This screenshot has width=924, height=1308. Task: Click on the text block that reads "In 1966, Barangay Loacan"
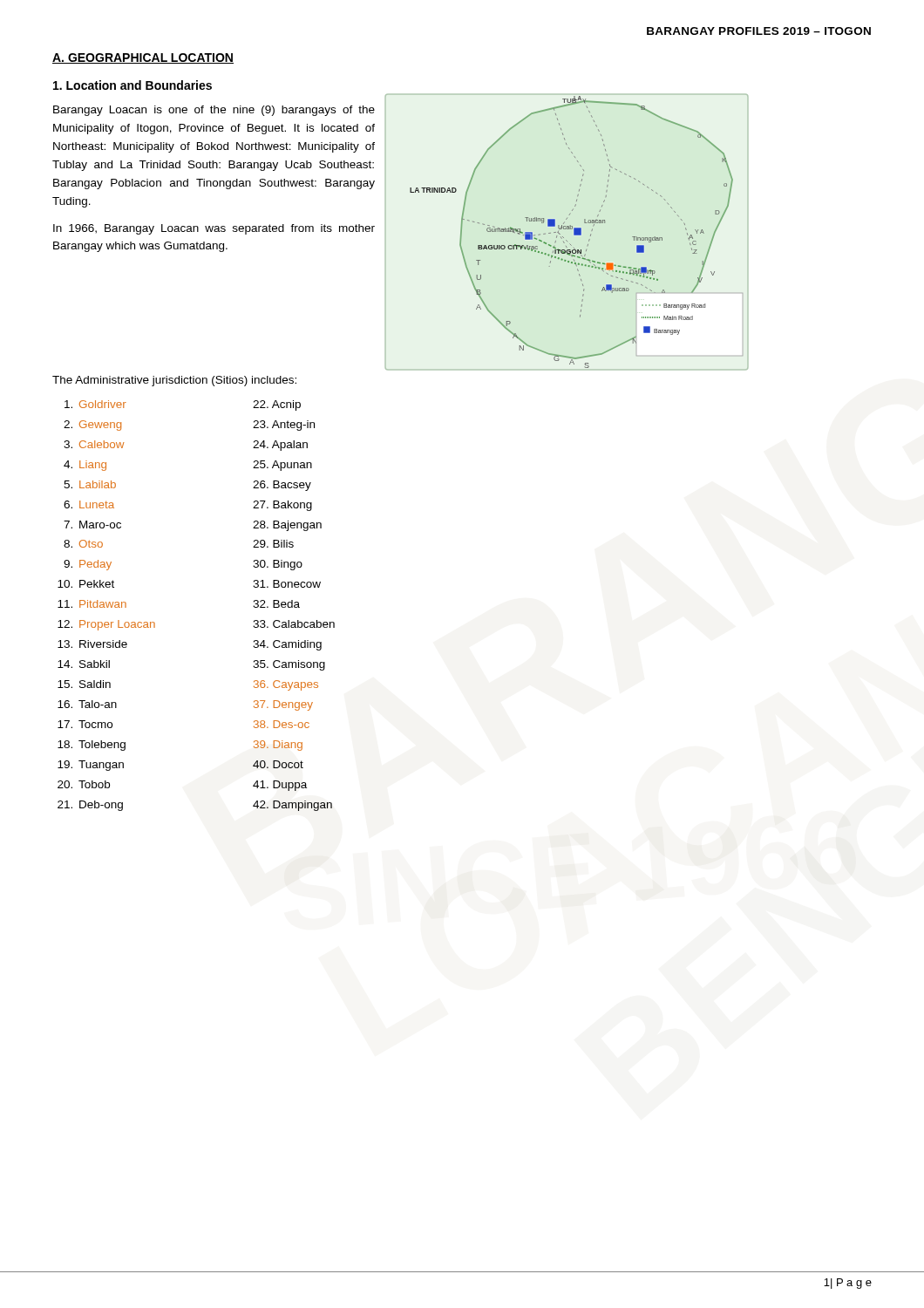214,237
